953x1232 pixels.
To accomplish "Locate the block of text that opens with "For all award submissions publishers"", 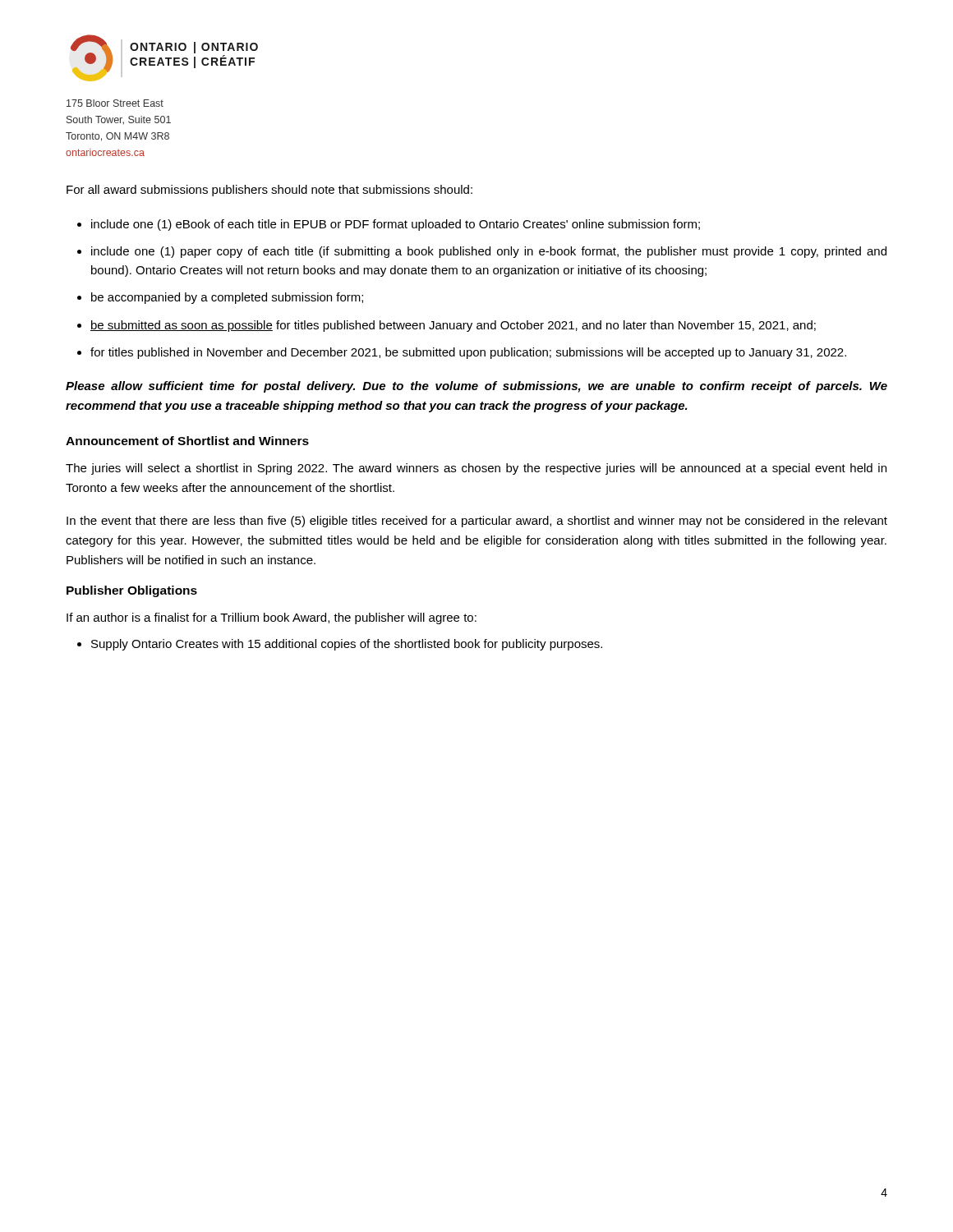I will pos(270,189).
